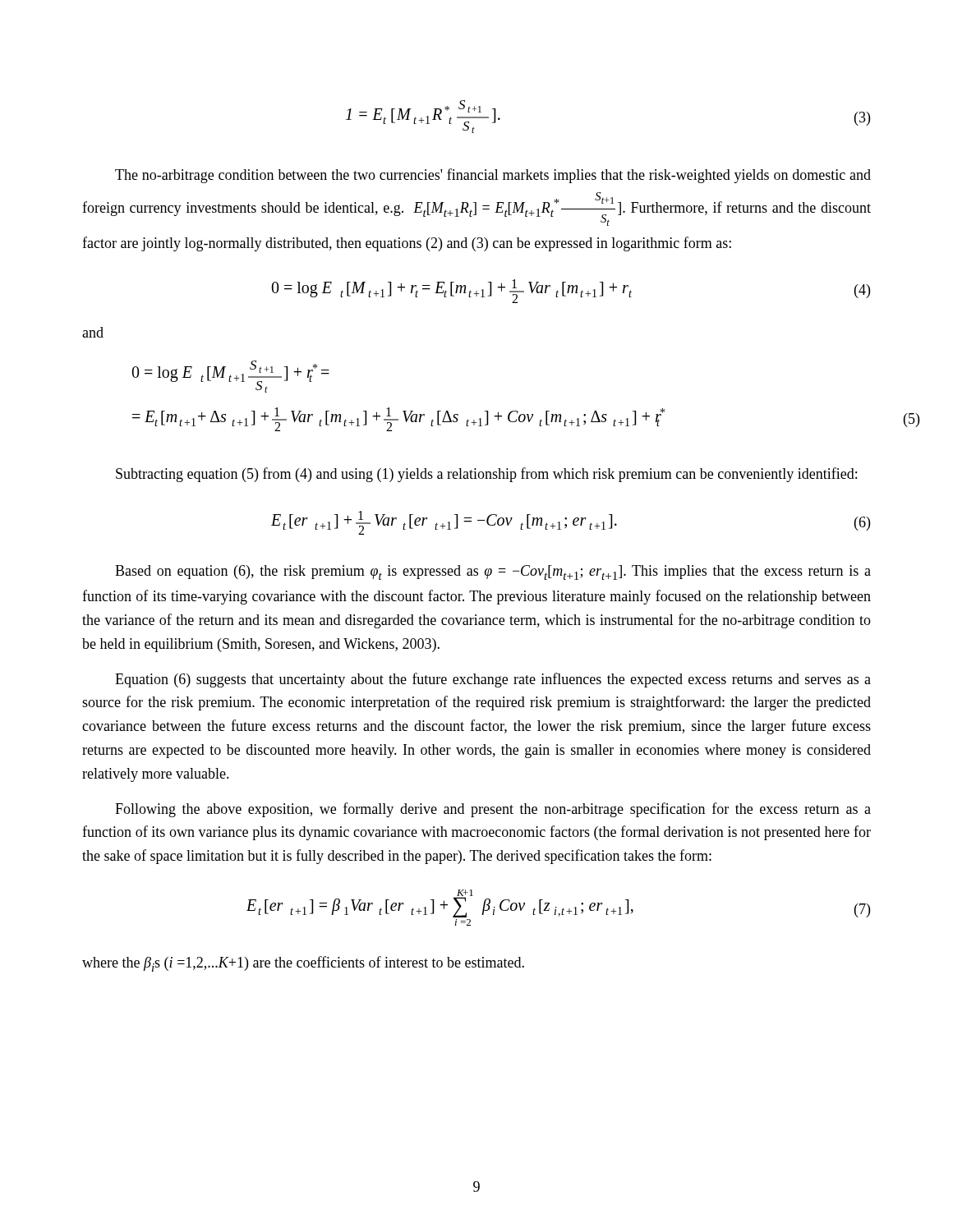
Task: Point to the block beginning "Based on equation (6), the risk premium"
Action: pos(476,607)
